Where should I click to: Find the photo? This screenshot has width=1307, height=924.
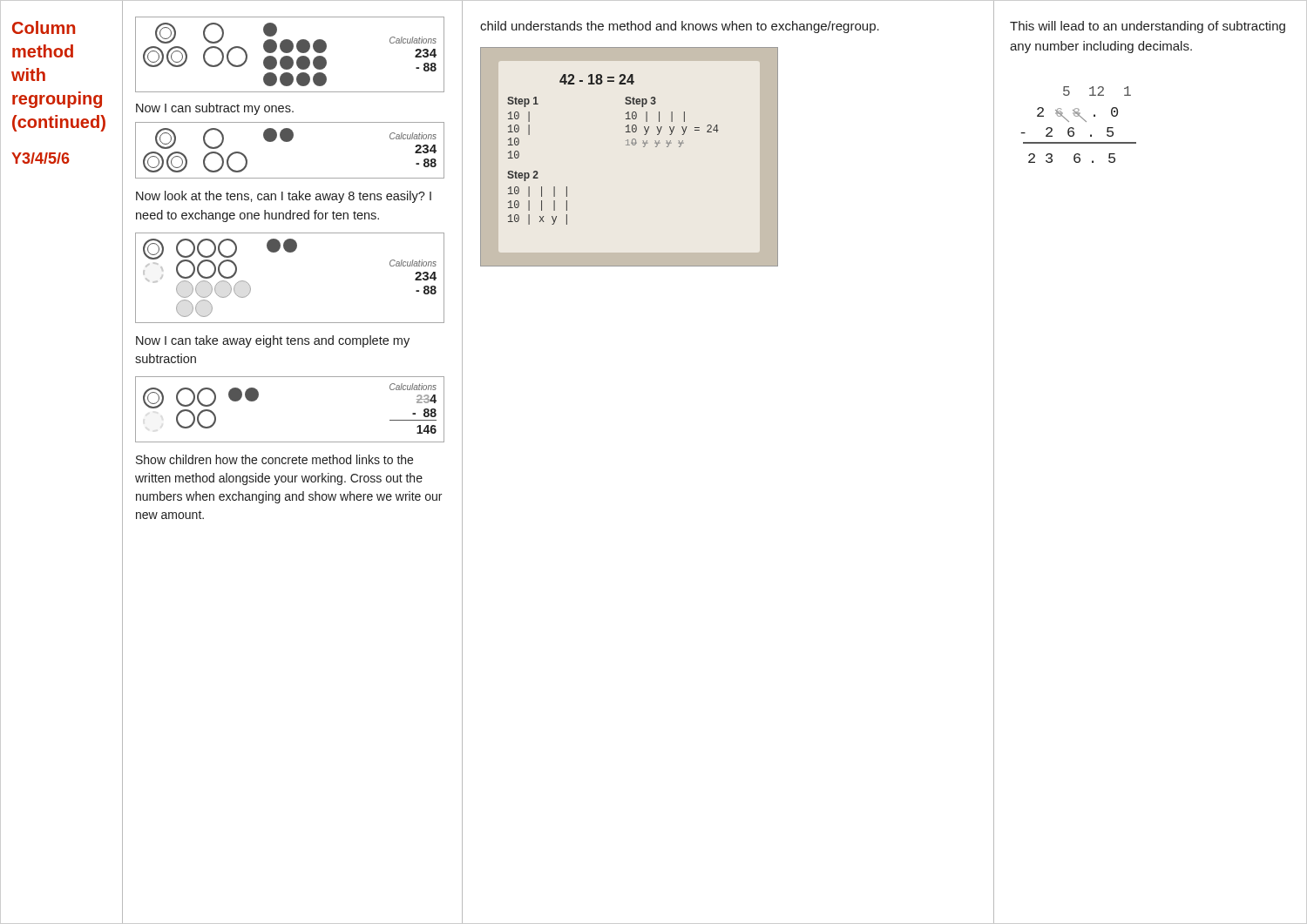[629, 156]
